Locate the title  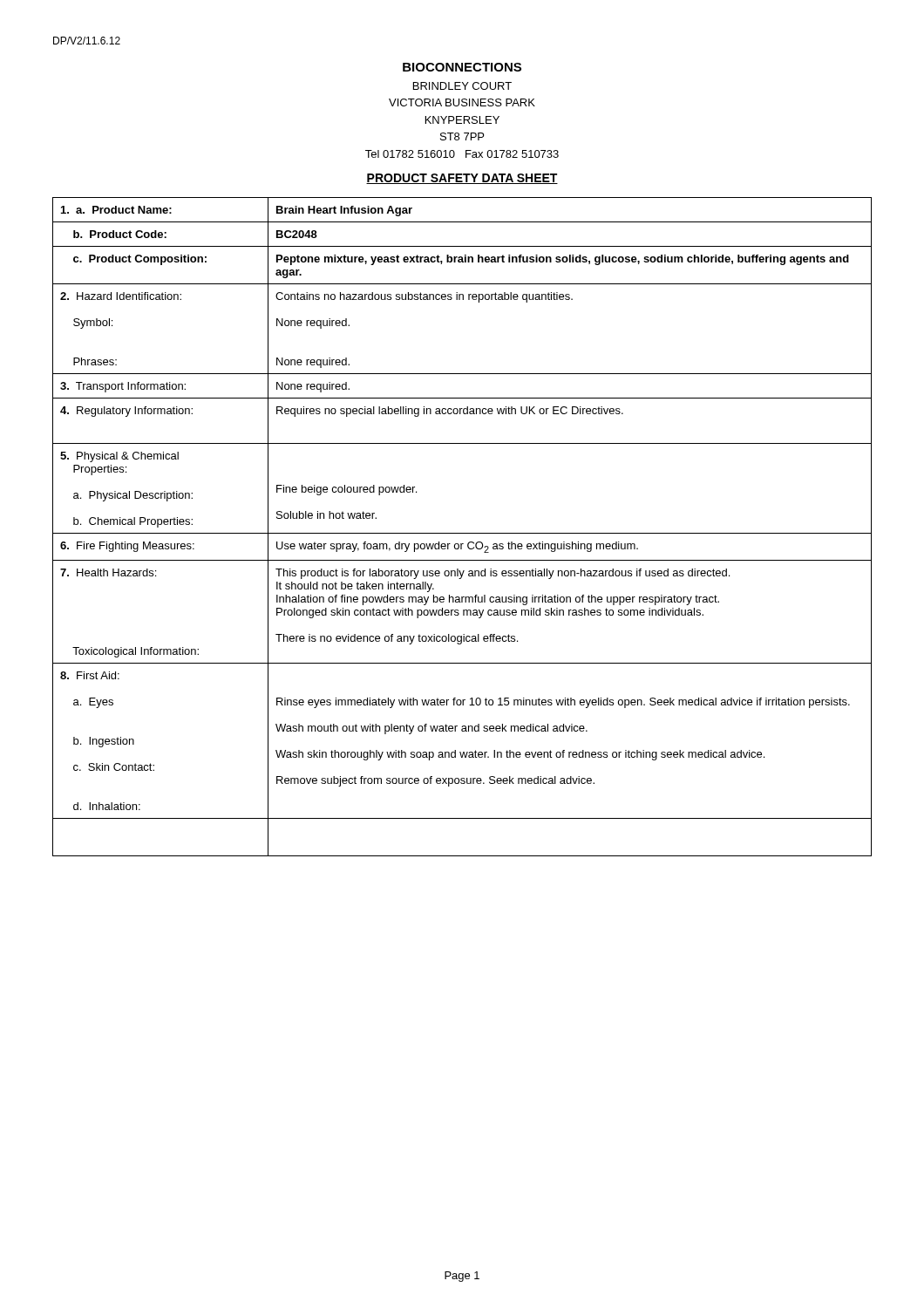[462, 110]
